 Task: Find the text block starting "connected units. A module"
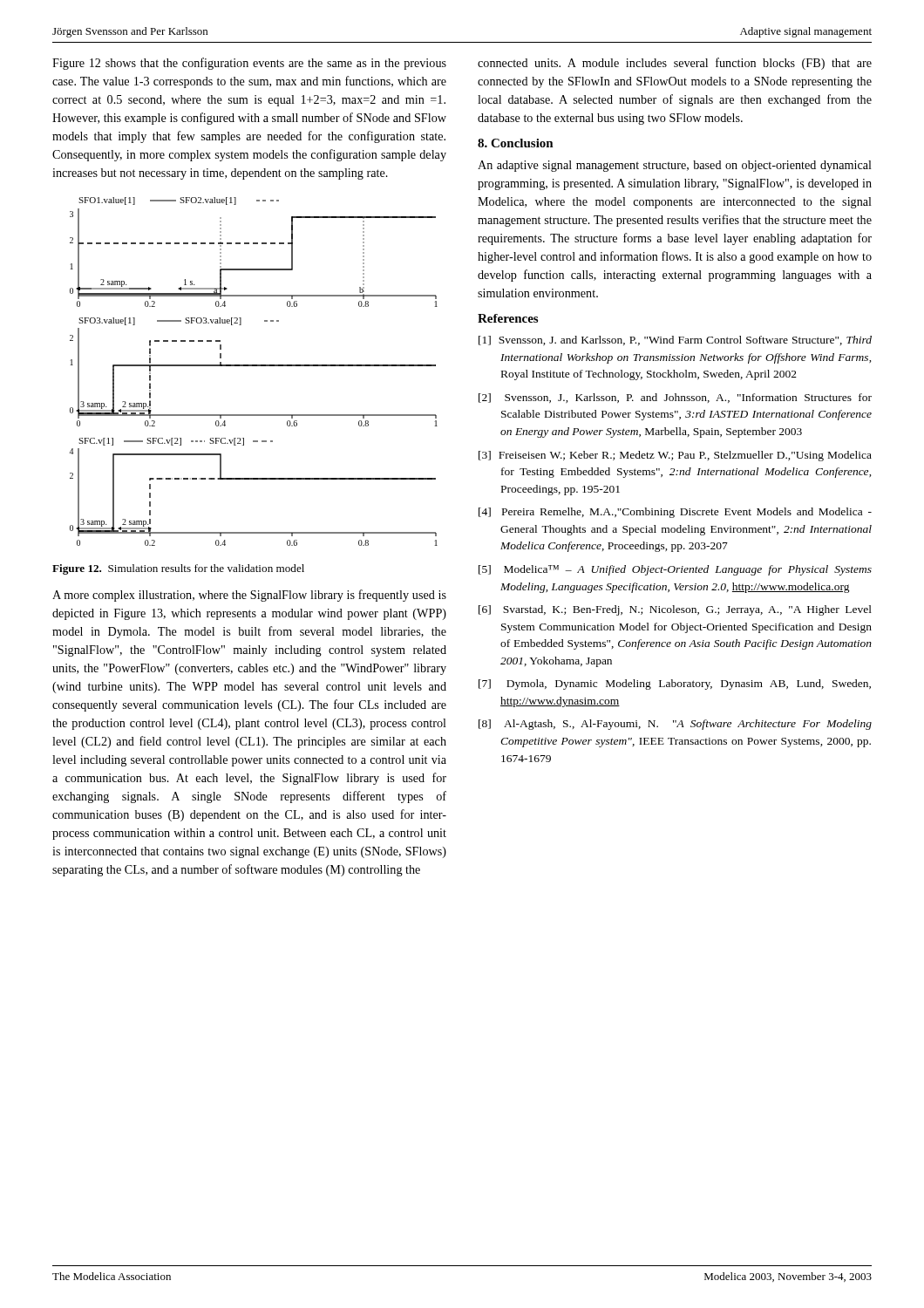[x=675, y=90]
